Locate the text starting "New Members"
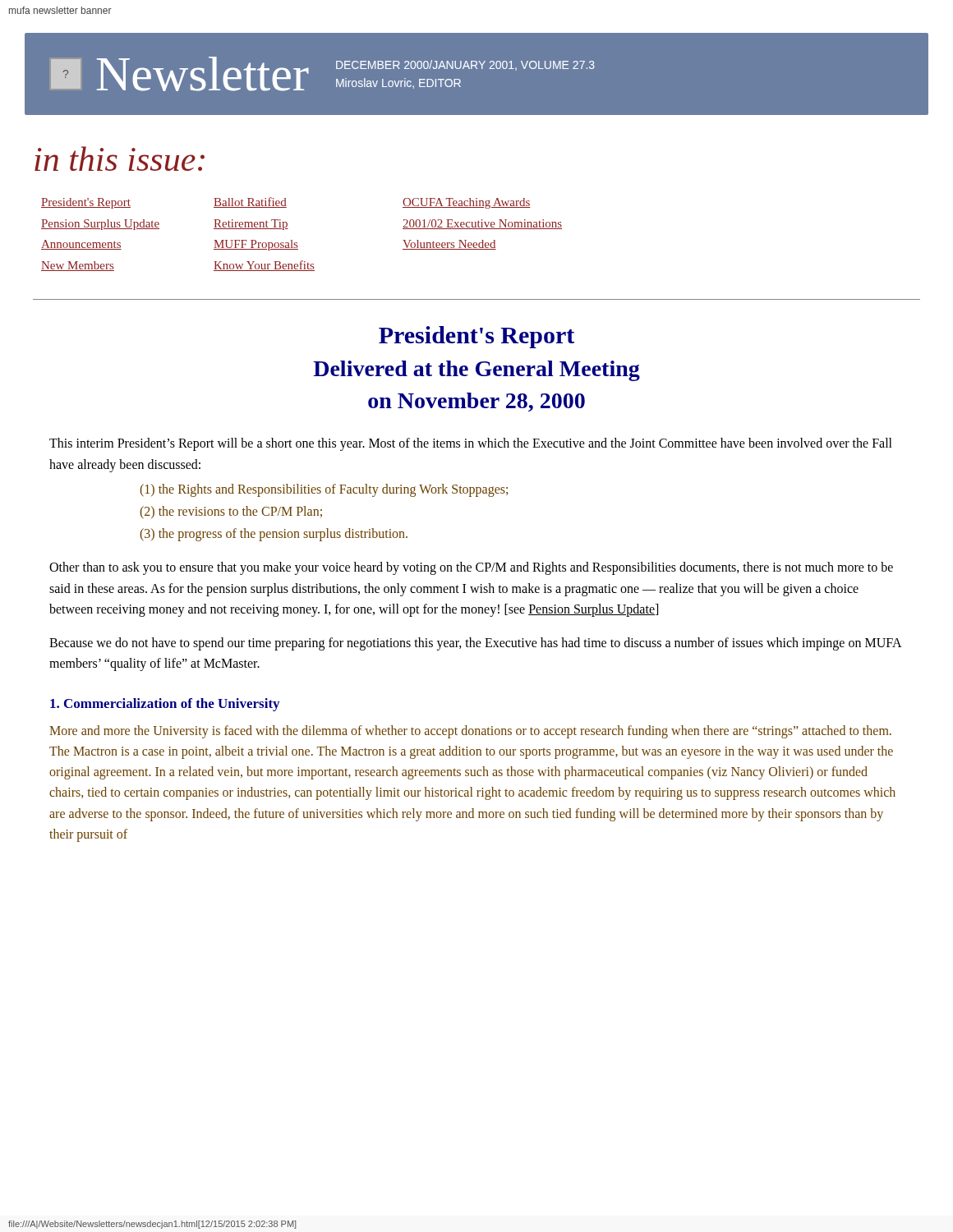The width and height of the screenshot is (953, 1232). tap(123, 265)
